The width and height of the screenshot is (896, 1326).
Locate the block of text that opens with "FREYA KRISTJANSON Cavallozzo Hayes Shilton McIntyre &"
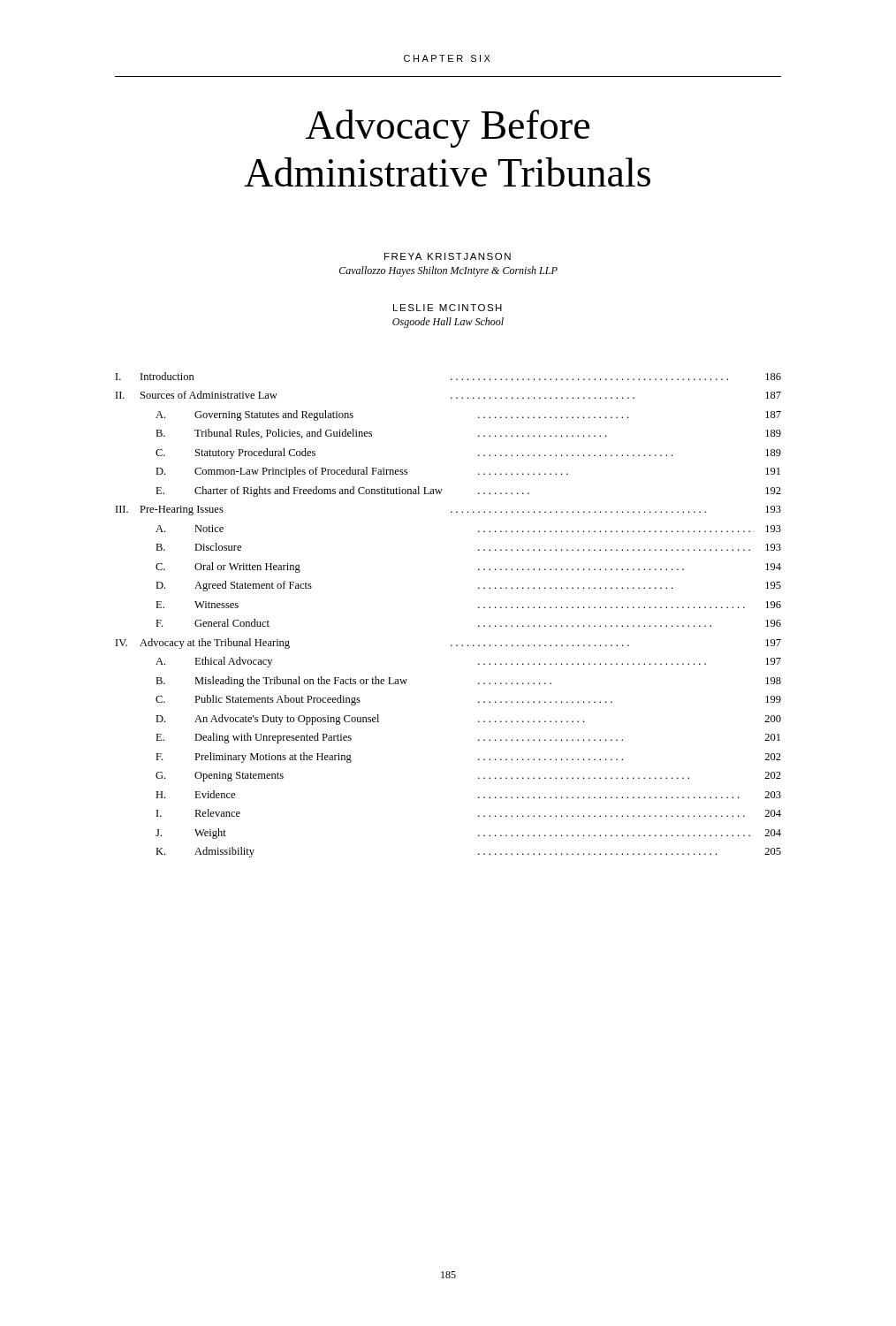pos(448,264)
